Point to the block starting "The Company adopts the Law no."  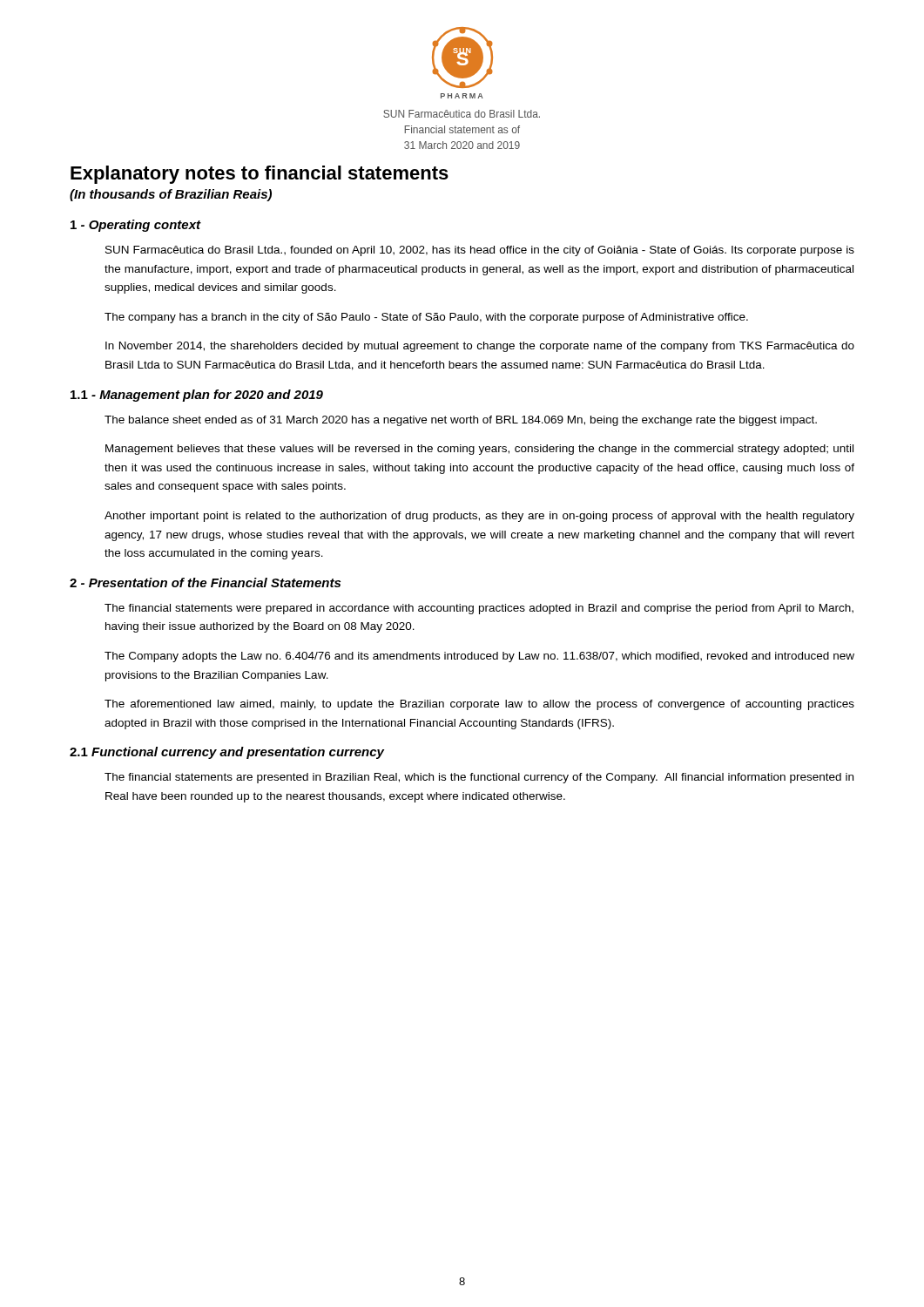[x=479, y=665]
